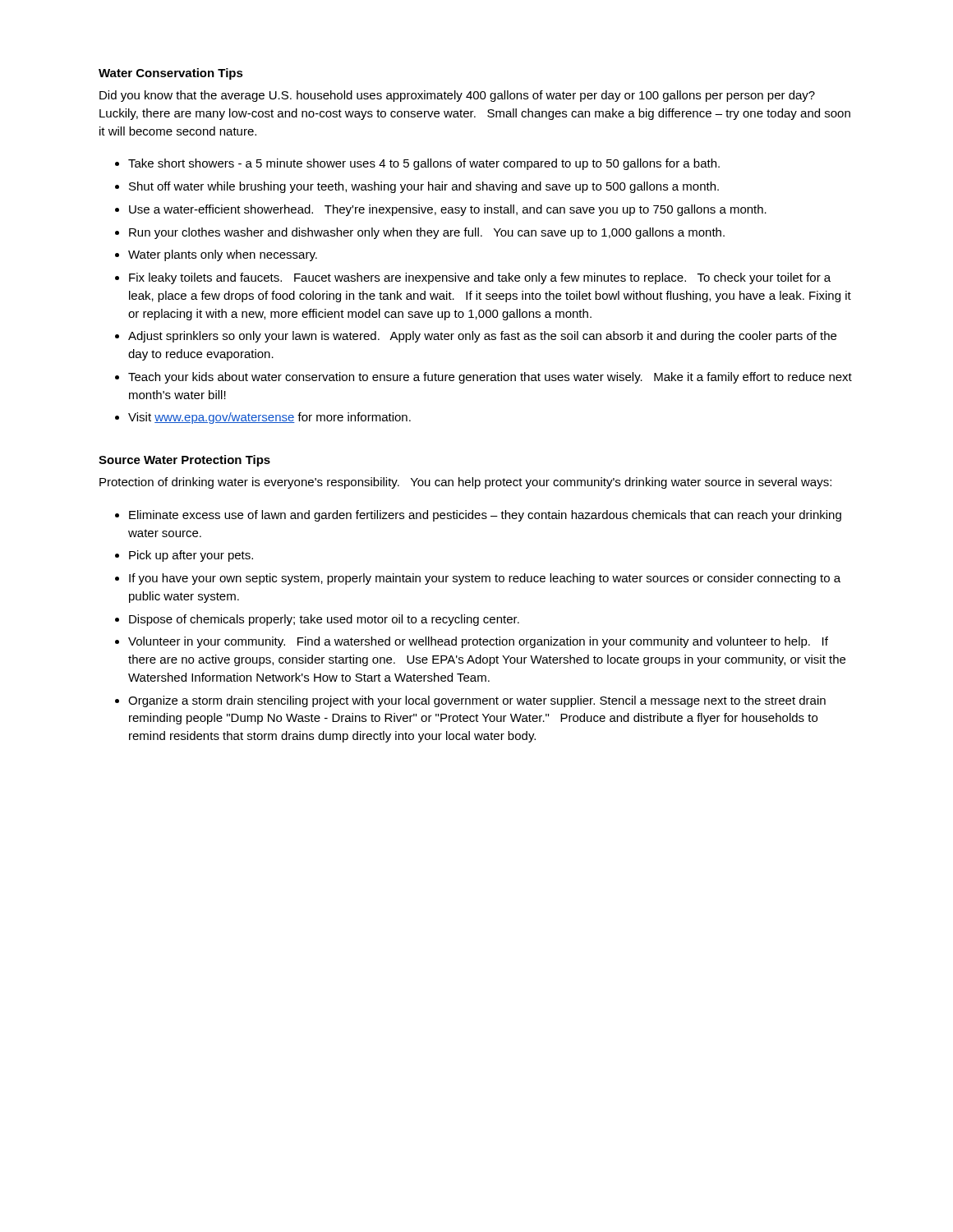This screenshot has height=1232, width=953.
Task: Find the passage starting "Fix leaky toilets and faucets. Faucet"
Action: (x=490, y=295)
